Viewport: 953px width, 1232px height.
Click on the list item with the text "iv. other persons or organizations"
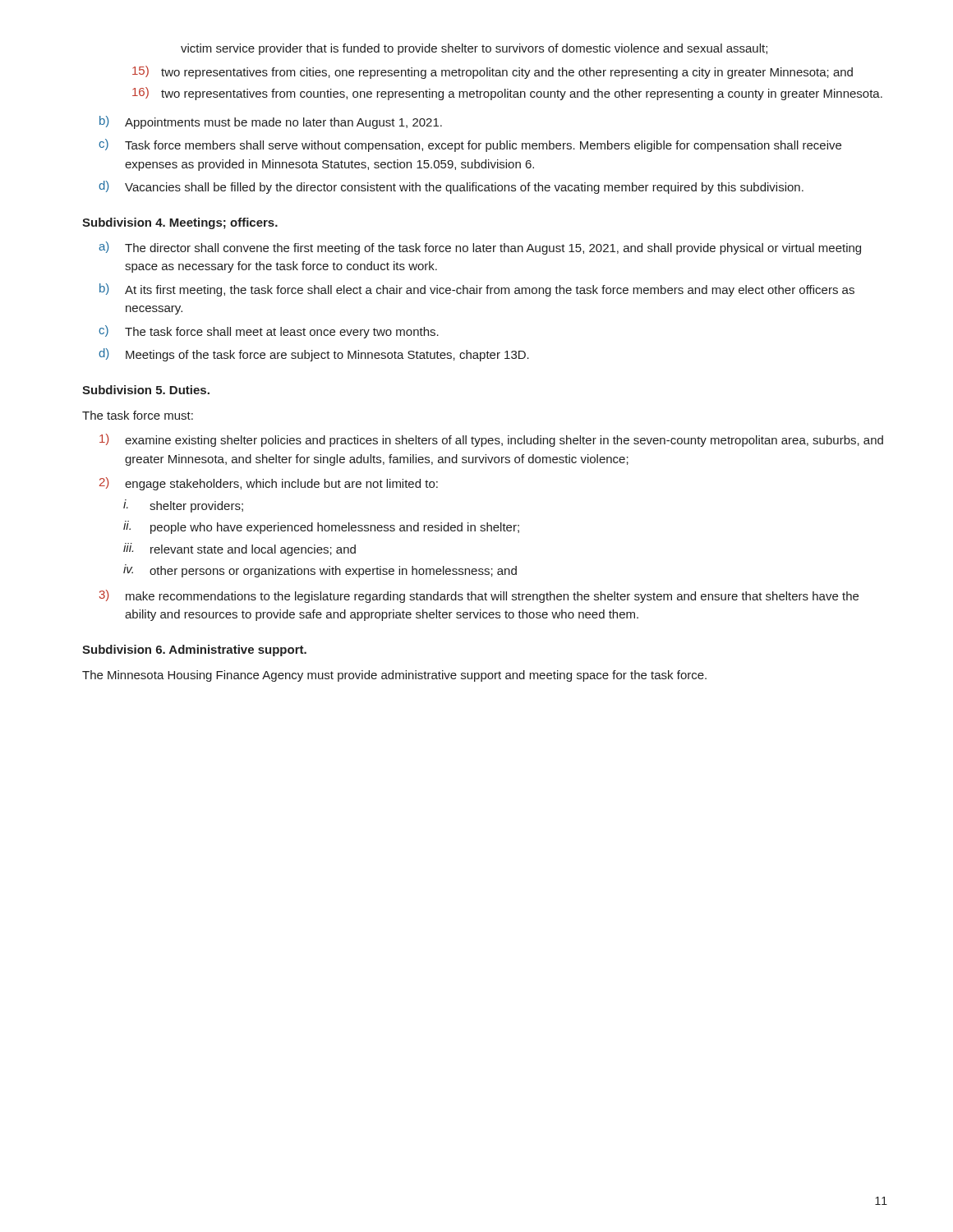click(x=505, y=571)
